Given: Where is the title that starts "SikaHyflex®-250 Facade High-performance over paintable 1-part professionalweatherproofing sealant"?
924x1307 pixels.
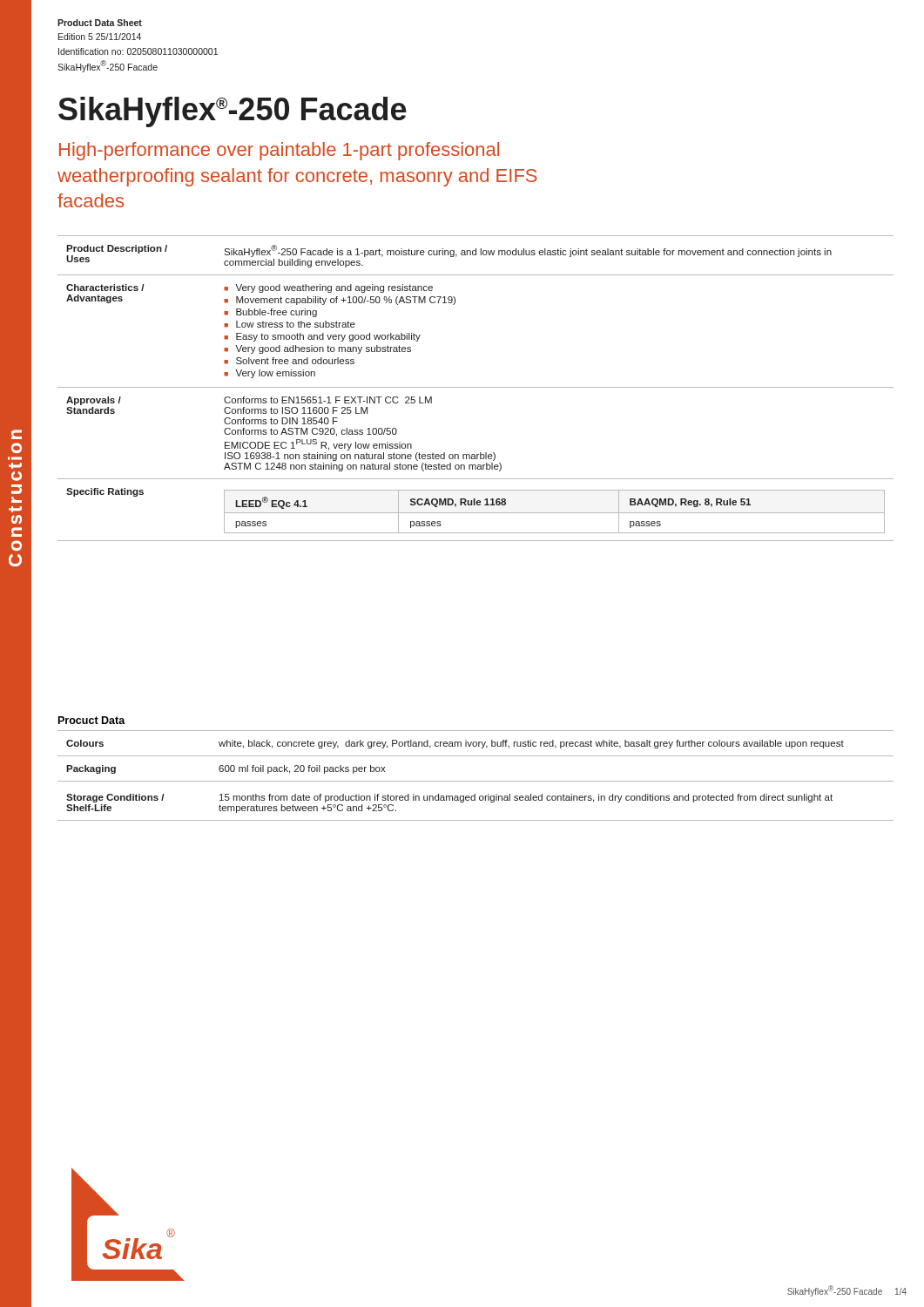Looking at the screenshot, I should (x=449, y=153).
